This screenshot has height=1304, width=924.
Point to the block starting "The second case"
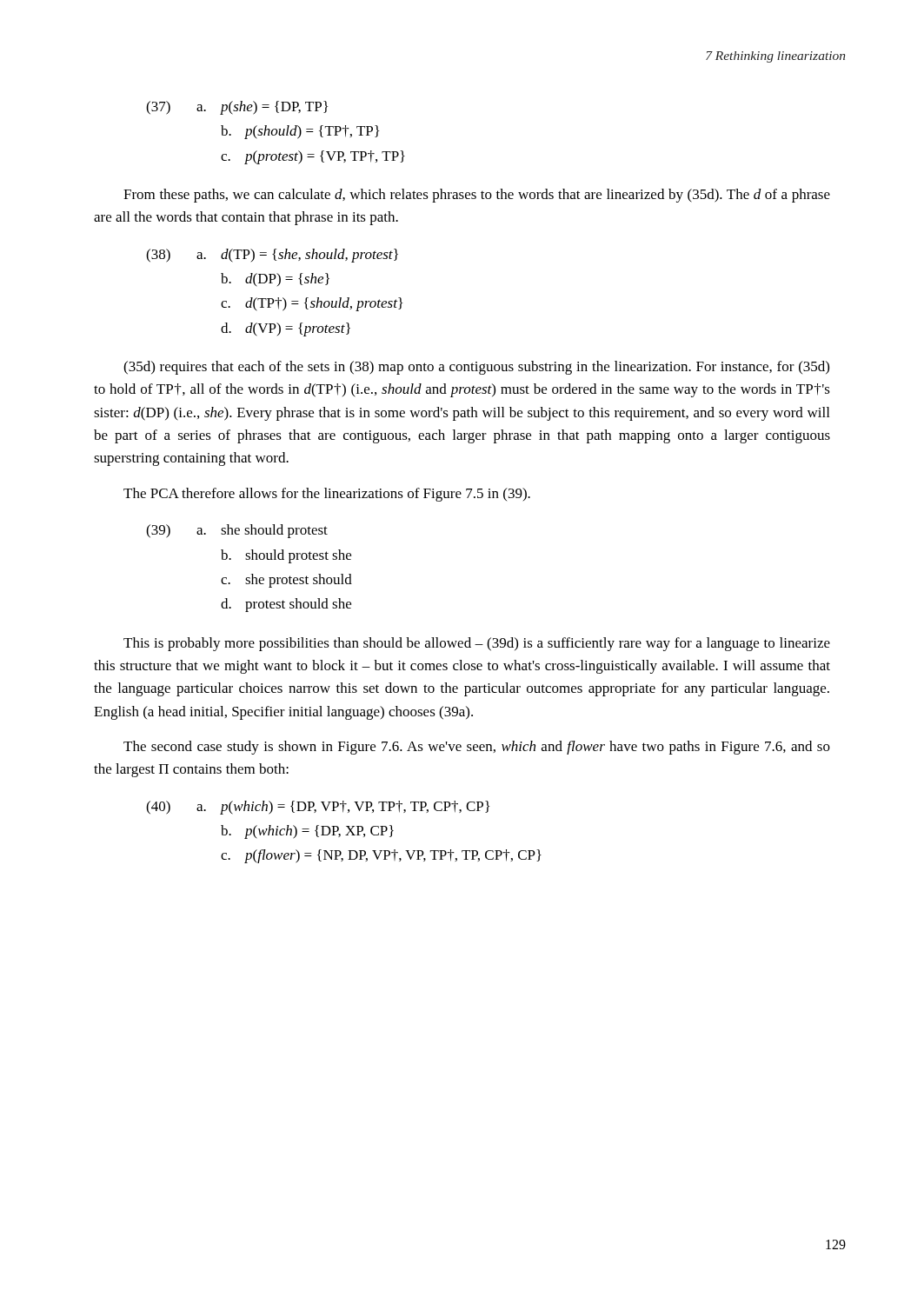[462, 758]
